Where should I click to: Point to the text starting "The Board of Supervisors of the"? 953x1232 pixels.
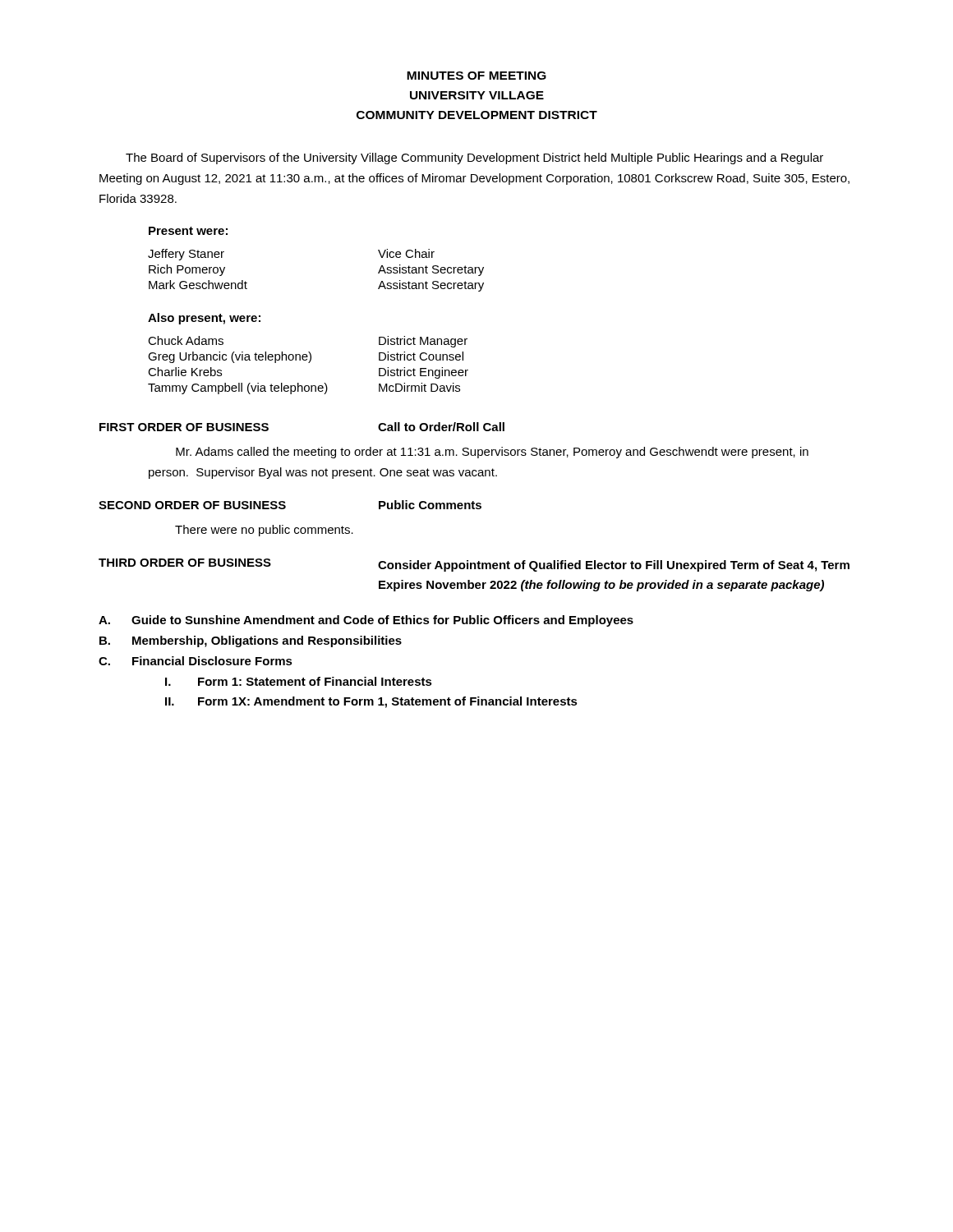coord(474,178)
